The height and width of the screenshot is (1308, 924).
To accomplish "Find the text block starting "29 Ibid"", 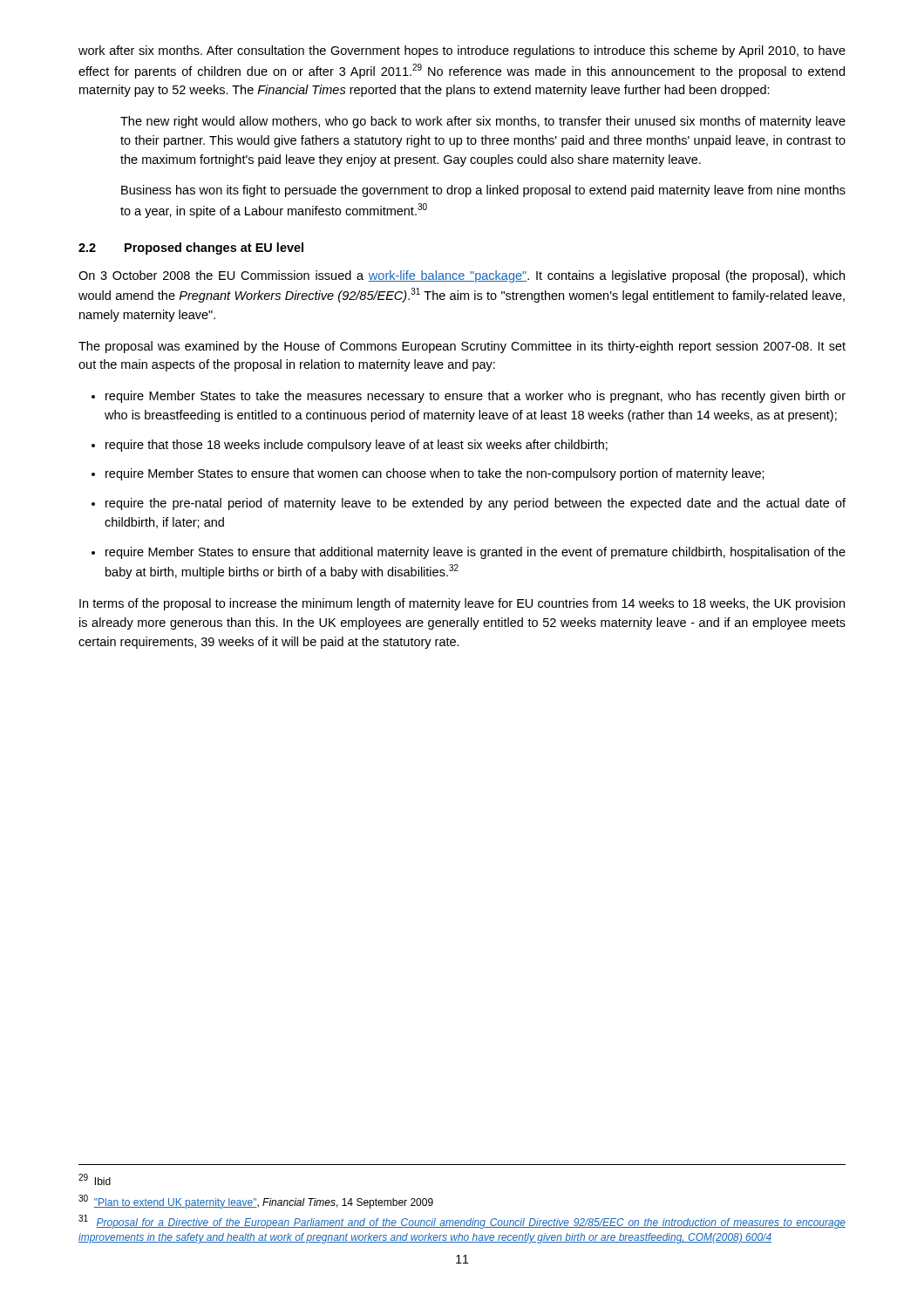I will [95, 1180].
